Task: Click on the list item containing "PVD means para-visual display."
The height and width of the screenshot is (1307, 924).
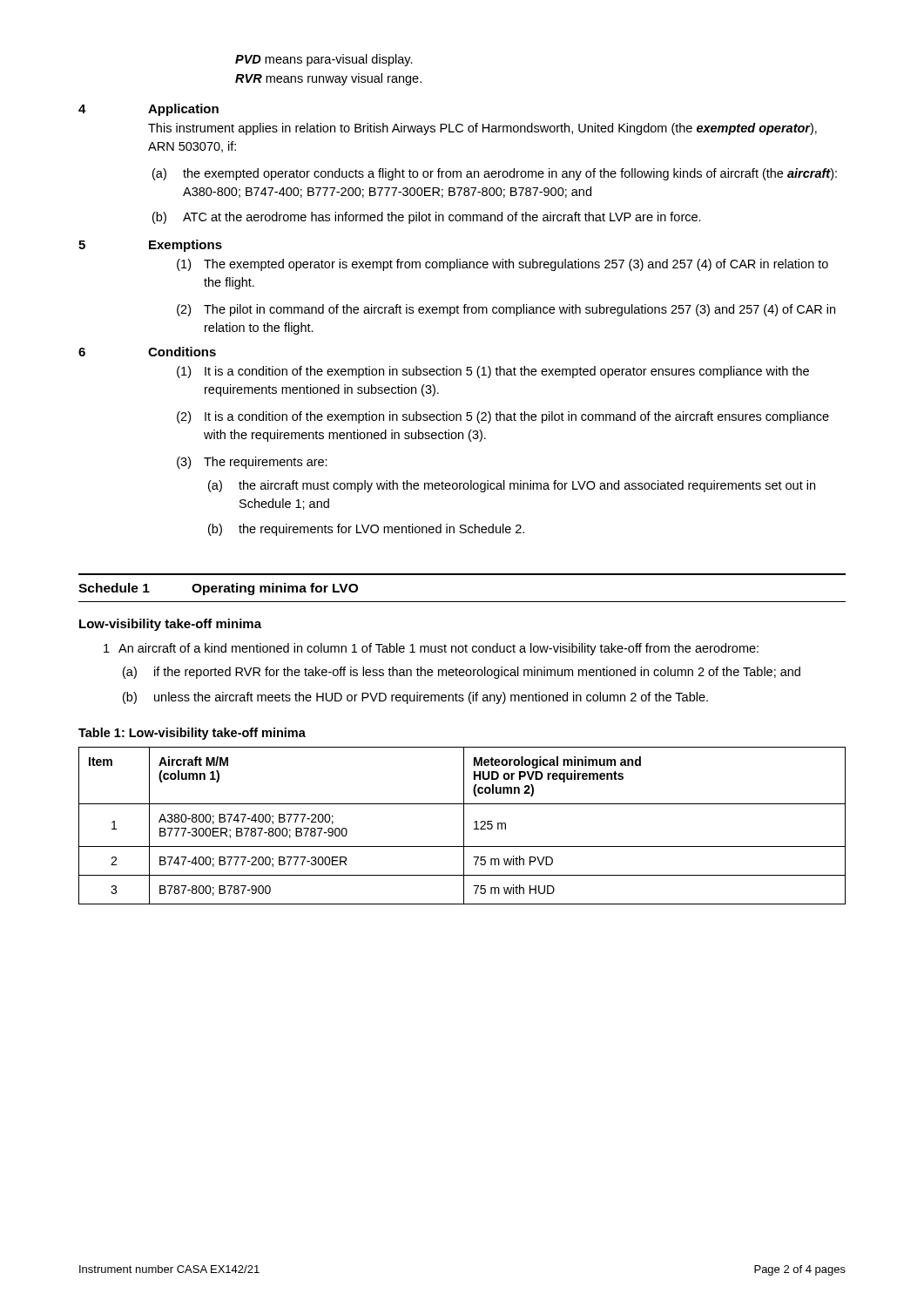Action: click(324, 59)
